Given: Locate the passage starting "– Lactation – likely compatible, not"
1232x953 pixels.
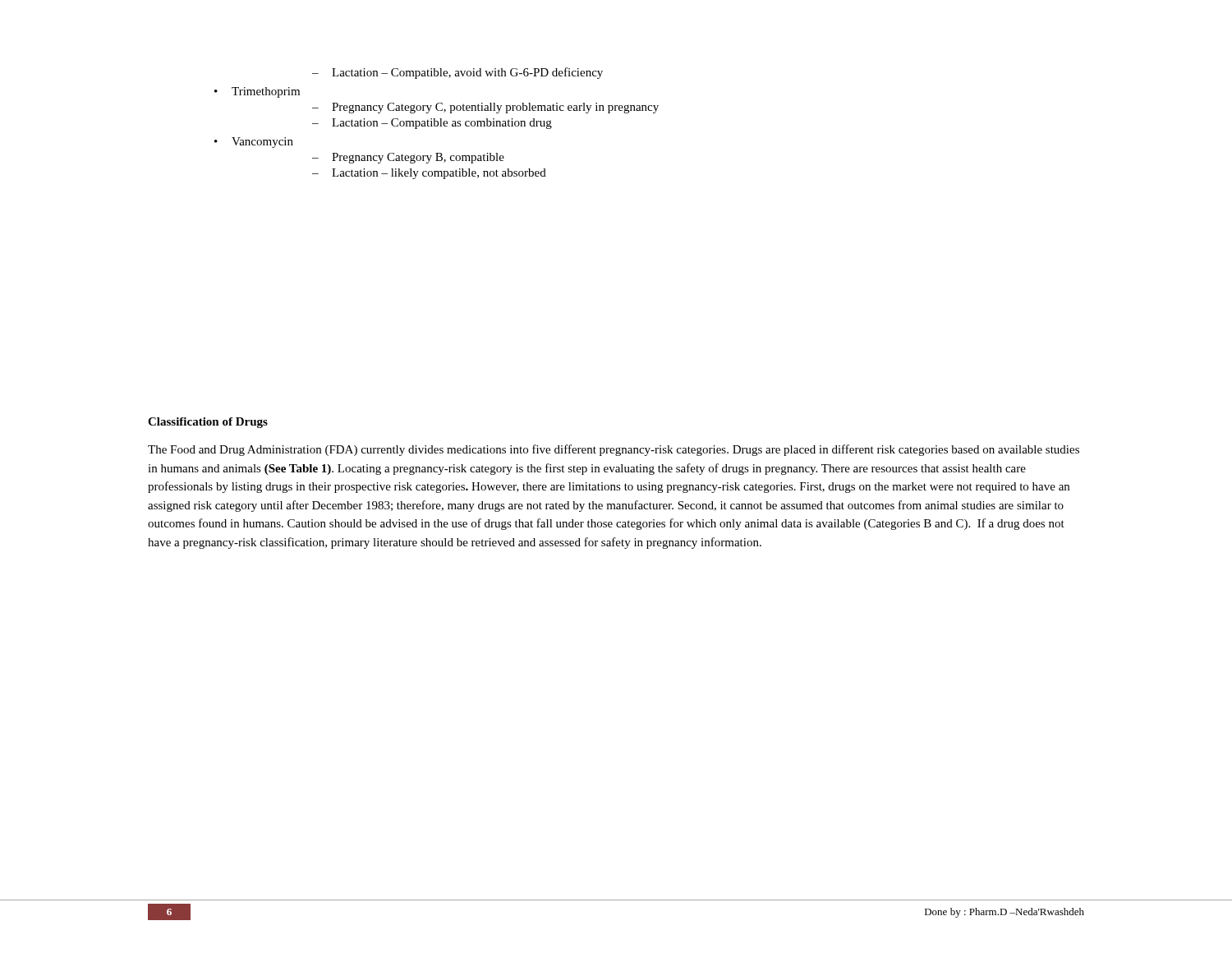Looking at the screenshot, I should coord(429,173).
